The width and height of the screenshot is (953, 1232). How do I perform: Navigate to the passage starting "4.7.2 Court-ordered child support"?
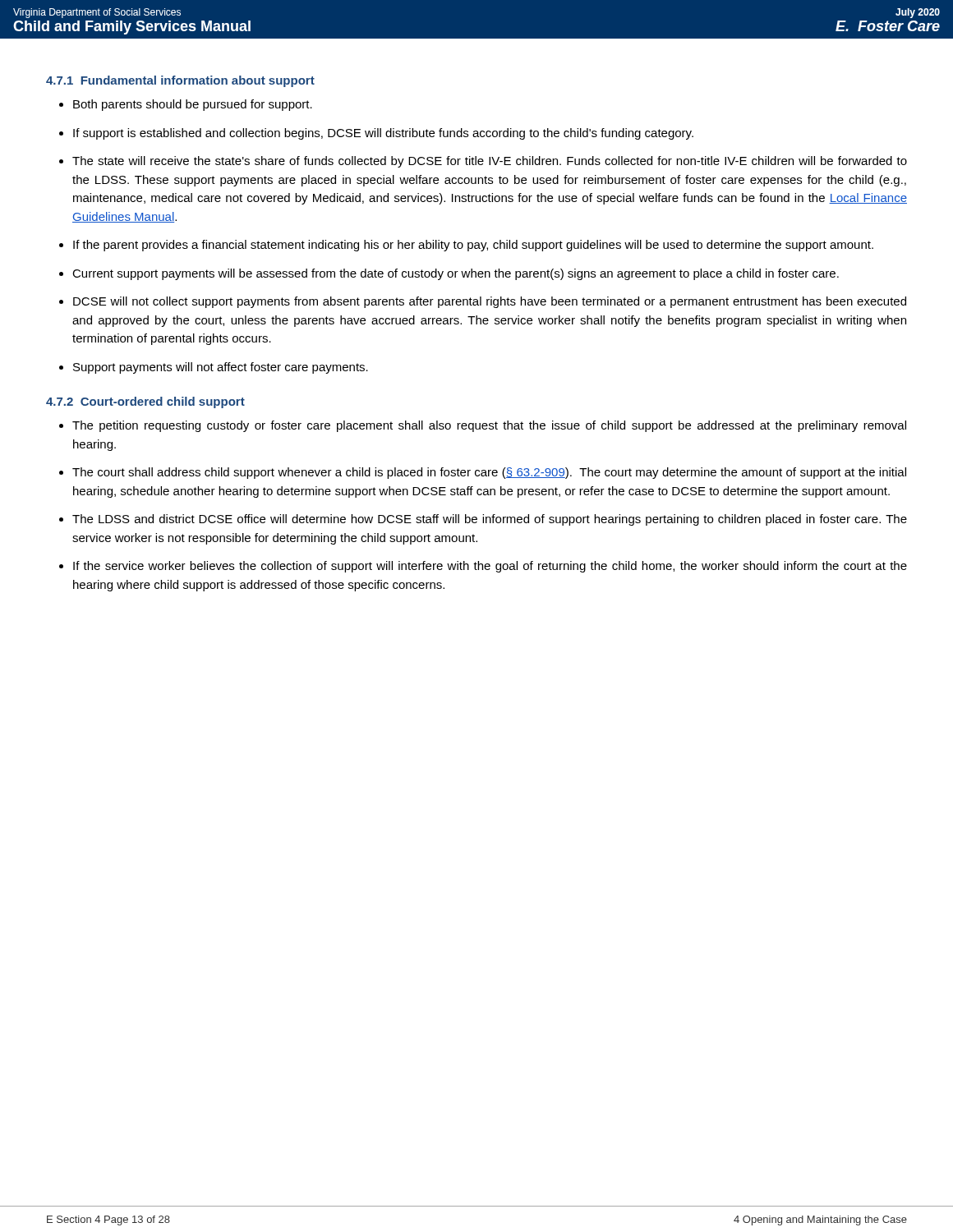[145, 401]
